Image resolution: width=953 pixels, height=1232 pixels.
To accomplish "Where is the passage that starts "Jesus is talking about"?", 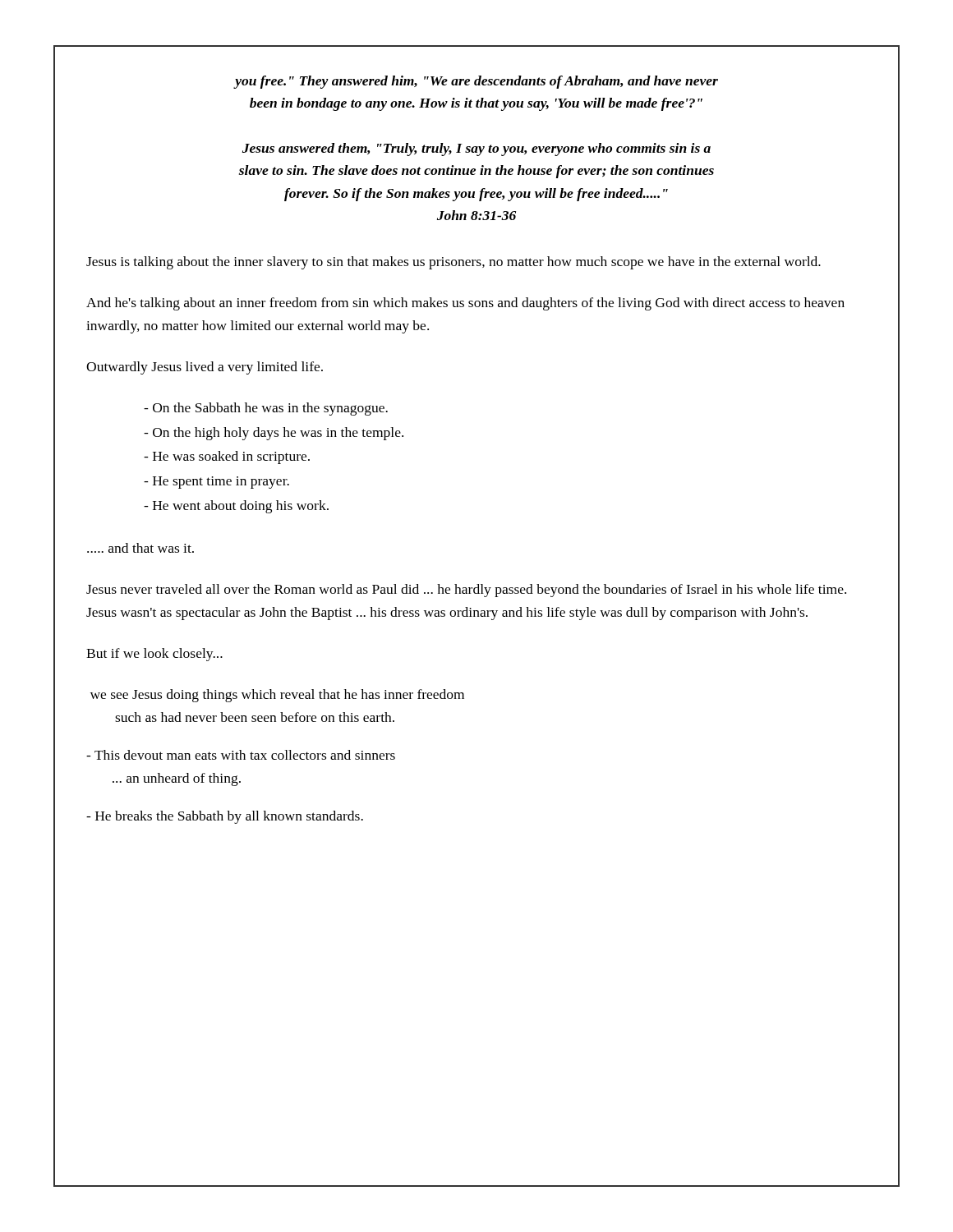I will 454,261.
